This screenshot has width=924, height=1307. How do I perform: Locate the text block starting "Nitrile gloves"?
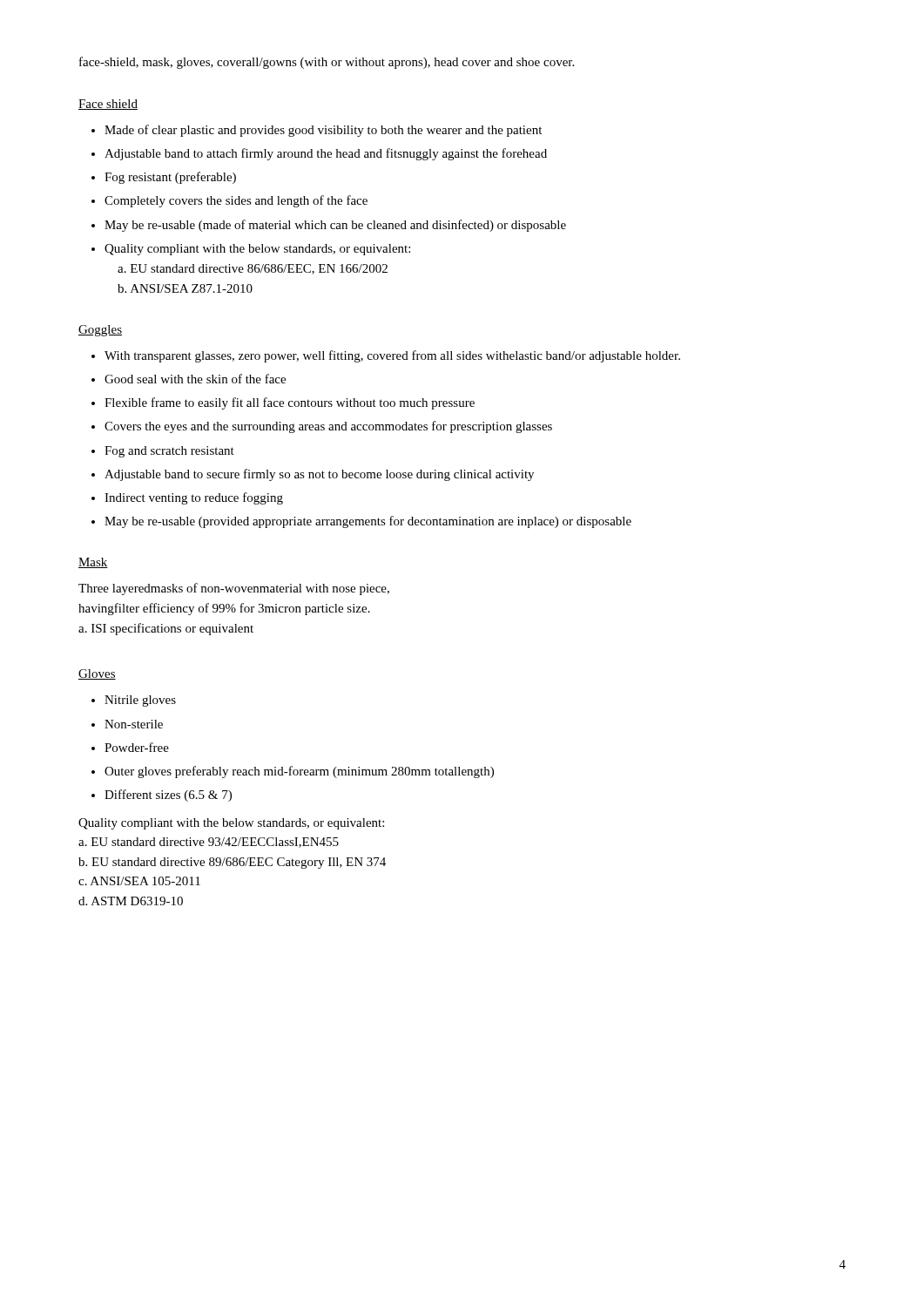click(140, 700)
